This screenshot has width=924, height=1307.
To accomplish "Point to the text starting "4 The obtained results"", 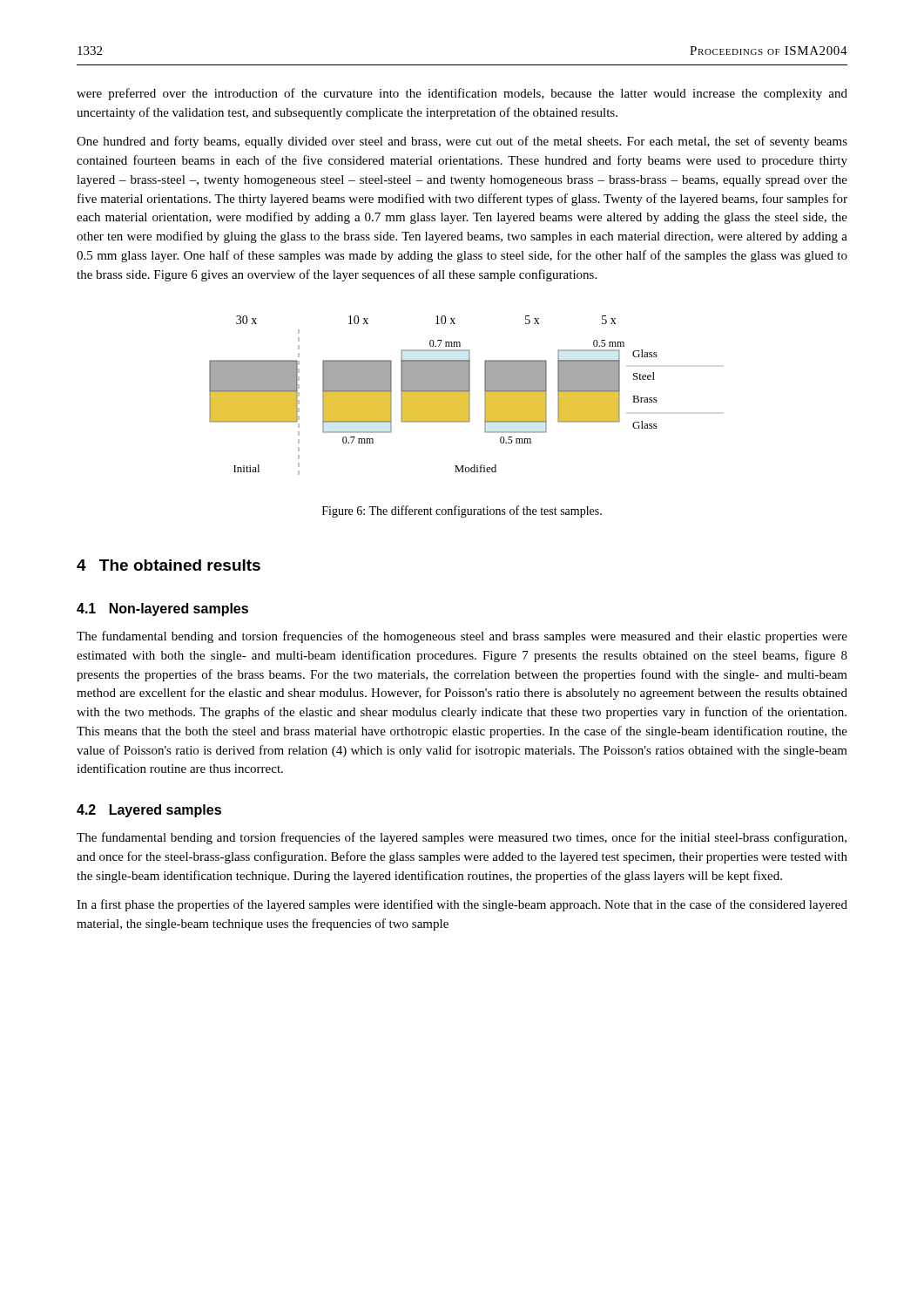I will pyautogui.click(x=169, y=565).
